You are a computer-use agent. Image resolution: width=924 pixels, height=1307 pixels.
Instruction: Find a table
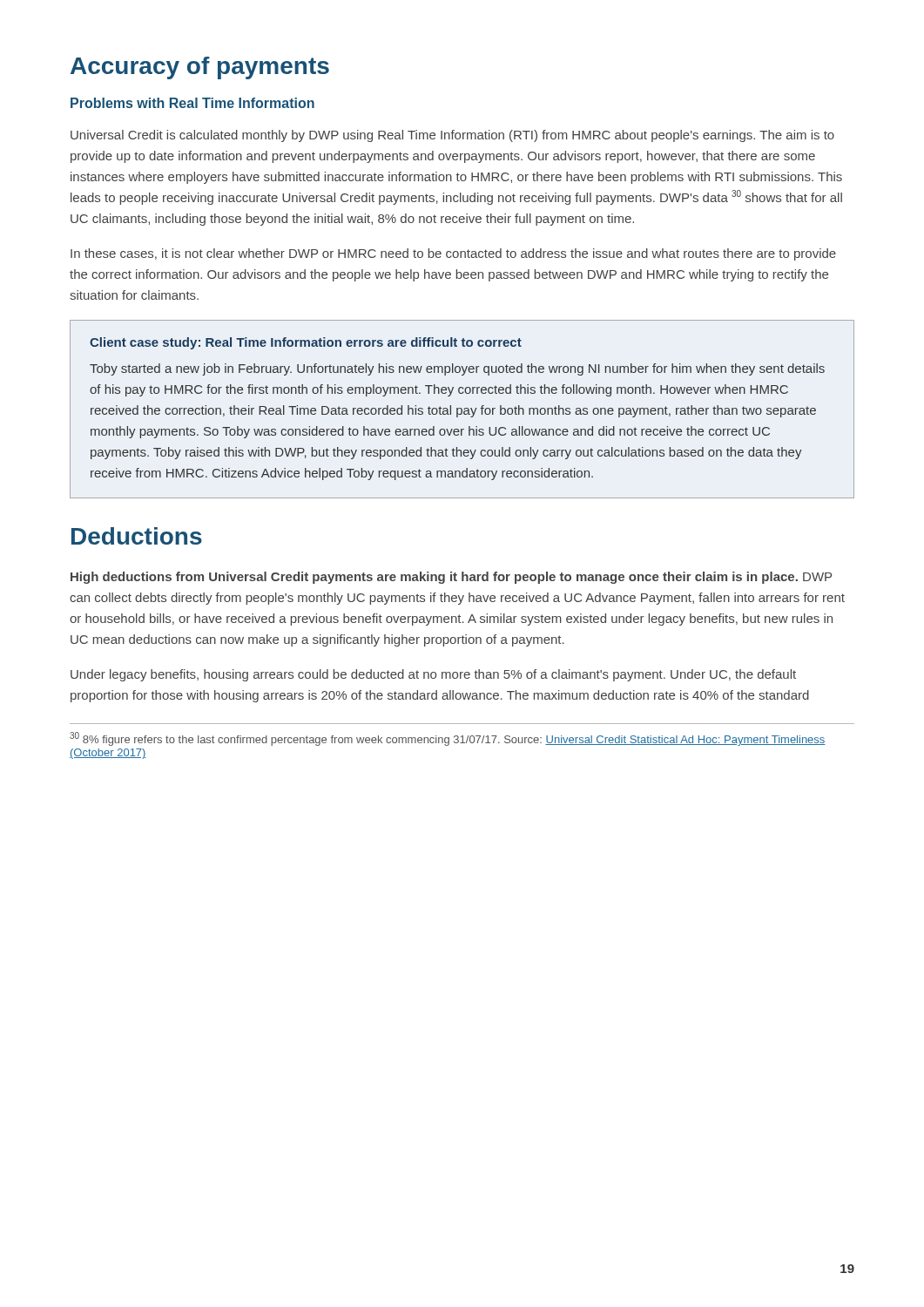462,409
